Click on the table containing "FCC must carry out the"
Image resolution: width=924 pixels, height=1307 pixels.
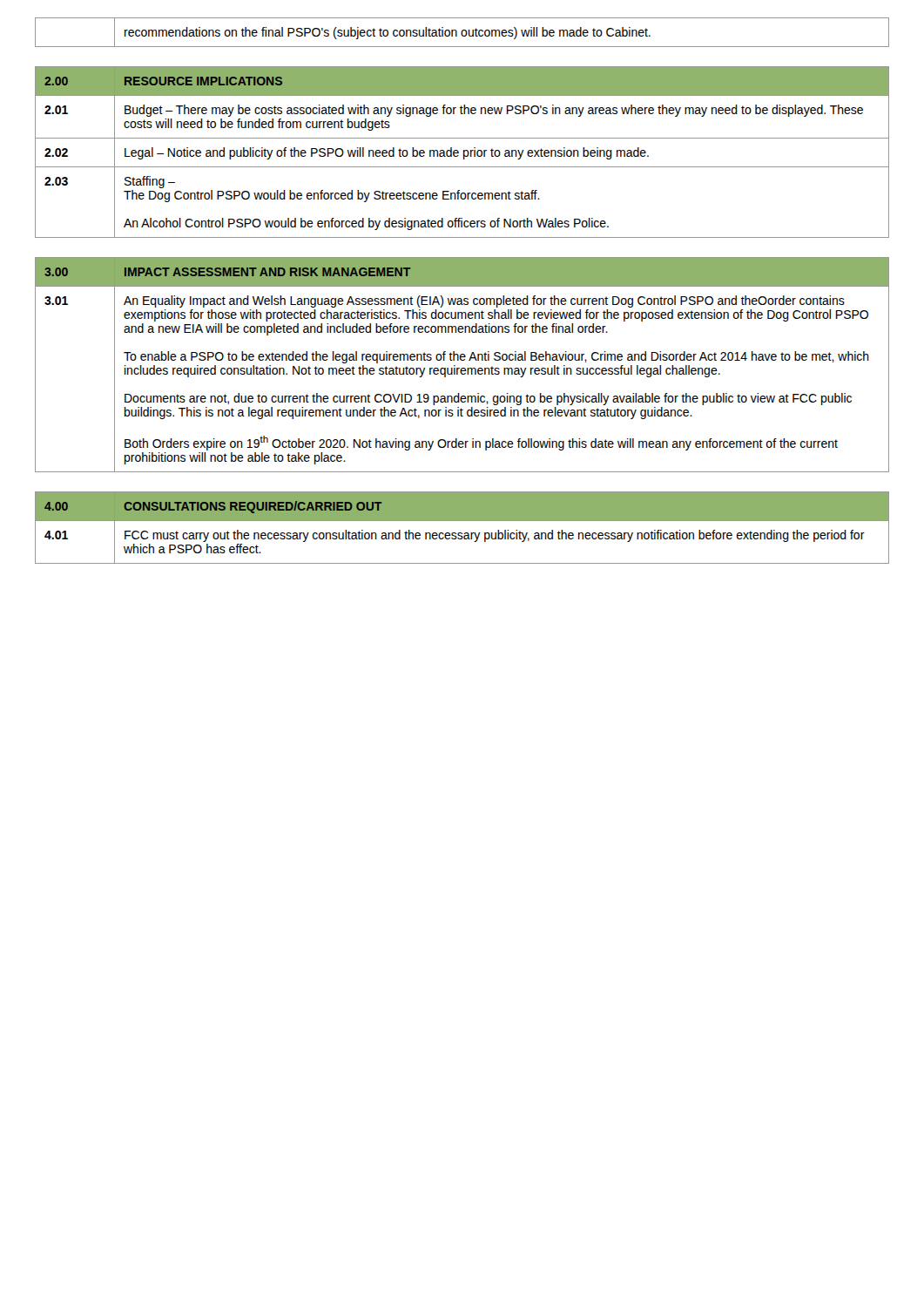462,527
